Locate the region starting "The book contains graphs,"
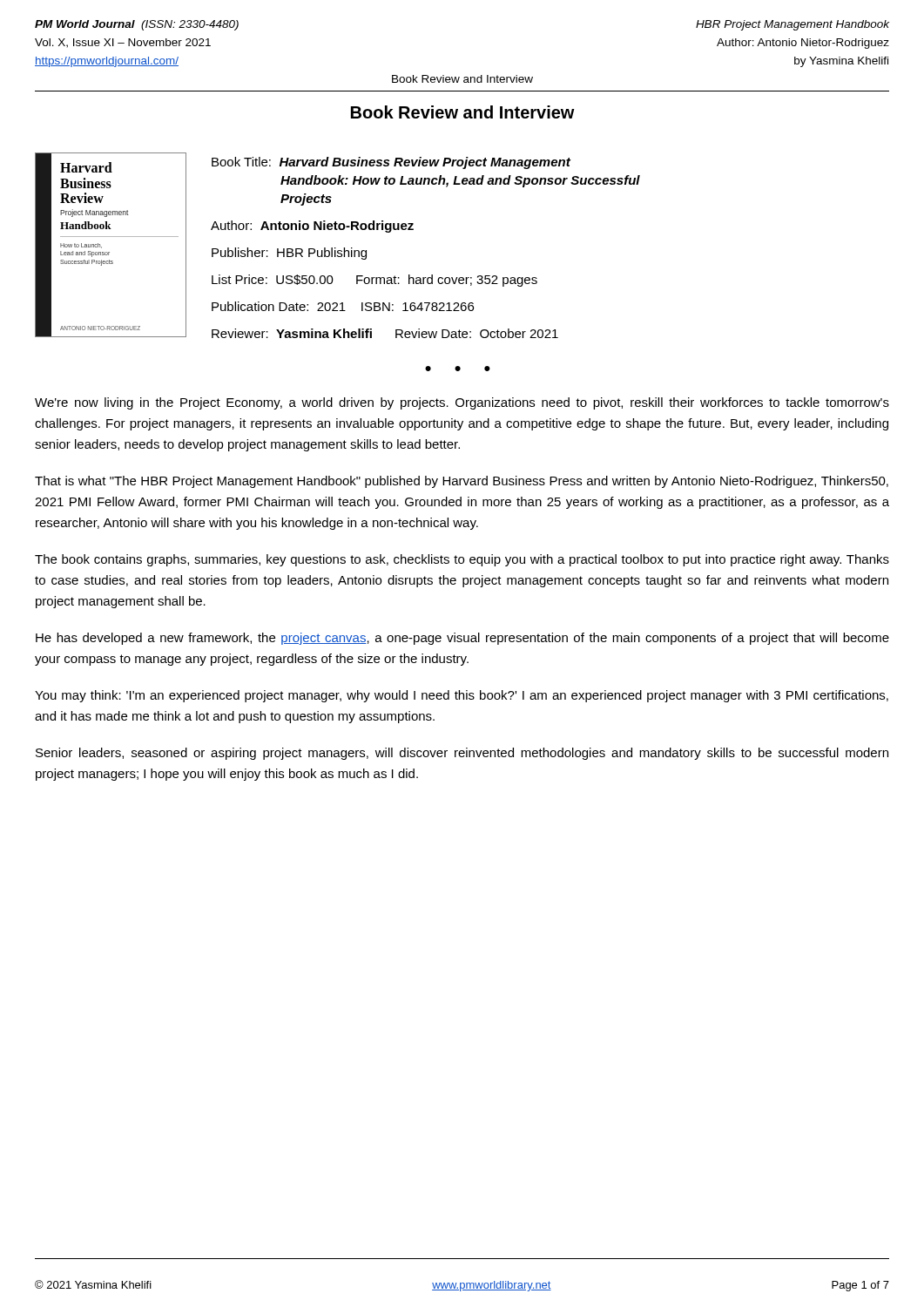 (x=462, y=580)
